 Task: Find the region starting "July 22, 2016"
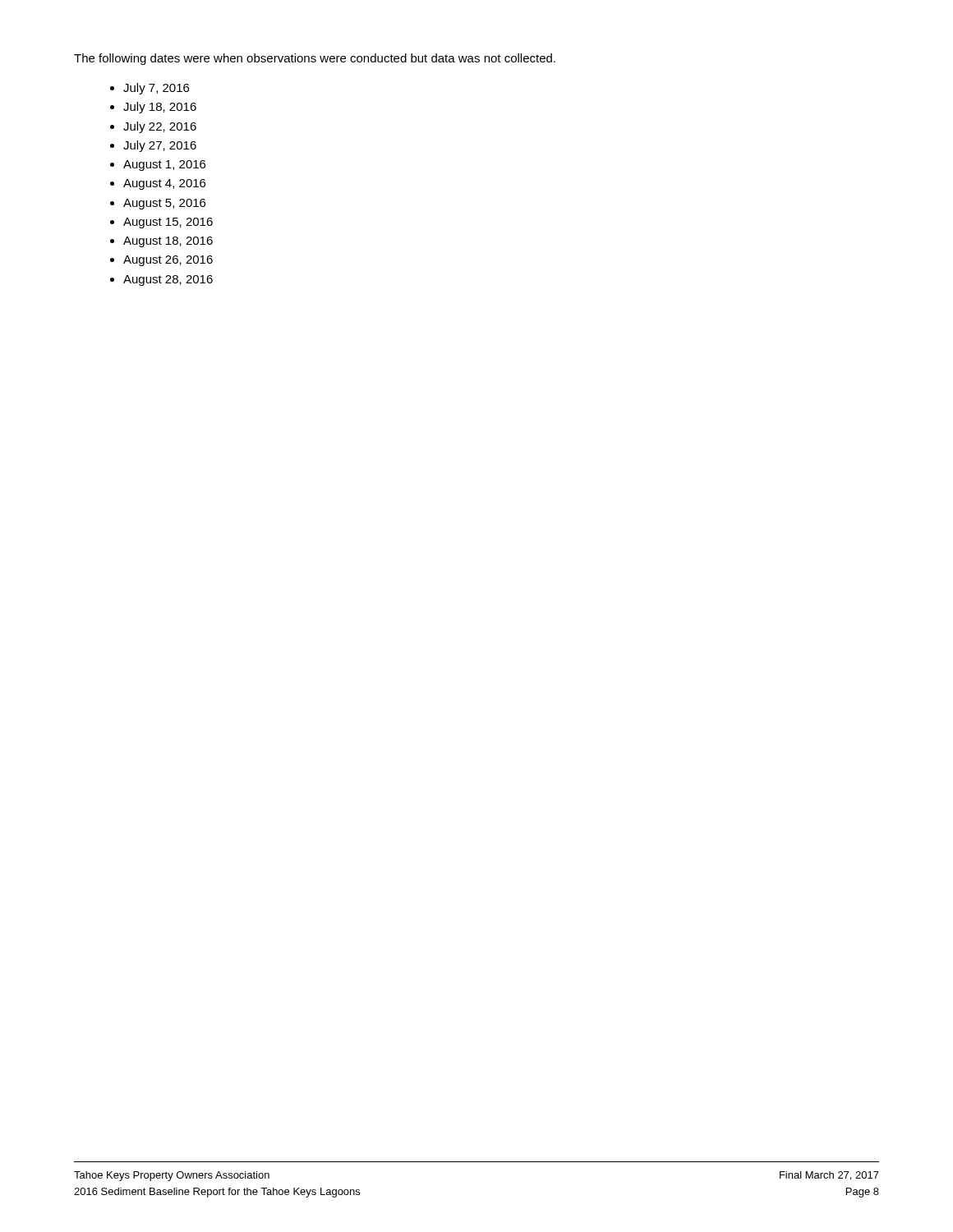(160, 126)
